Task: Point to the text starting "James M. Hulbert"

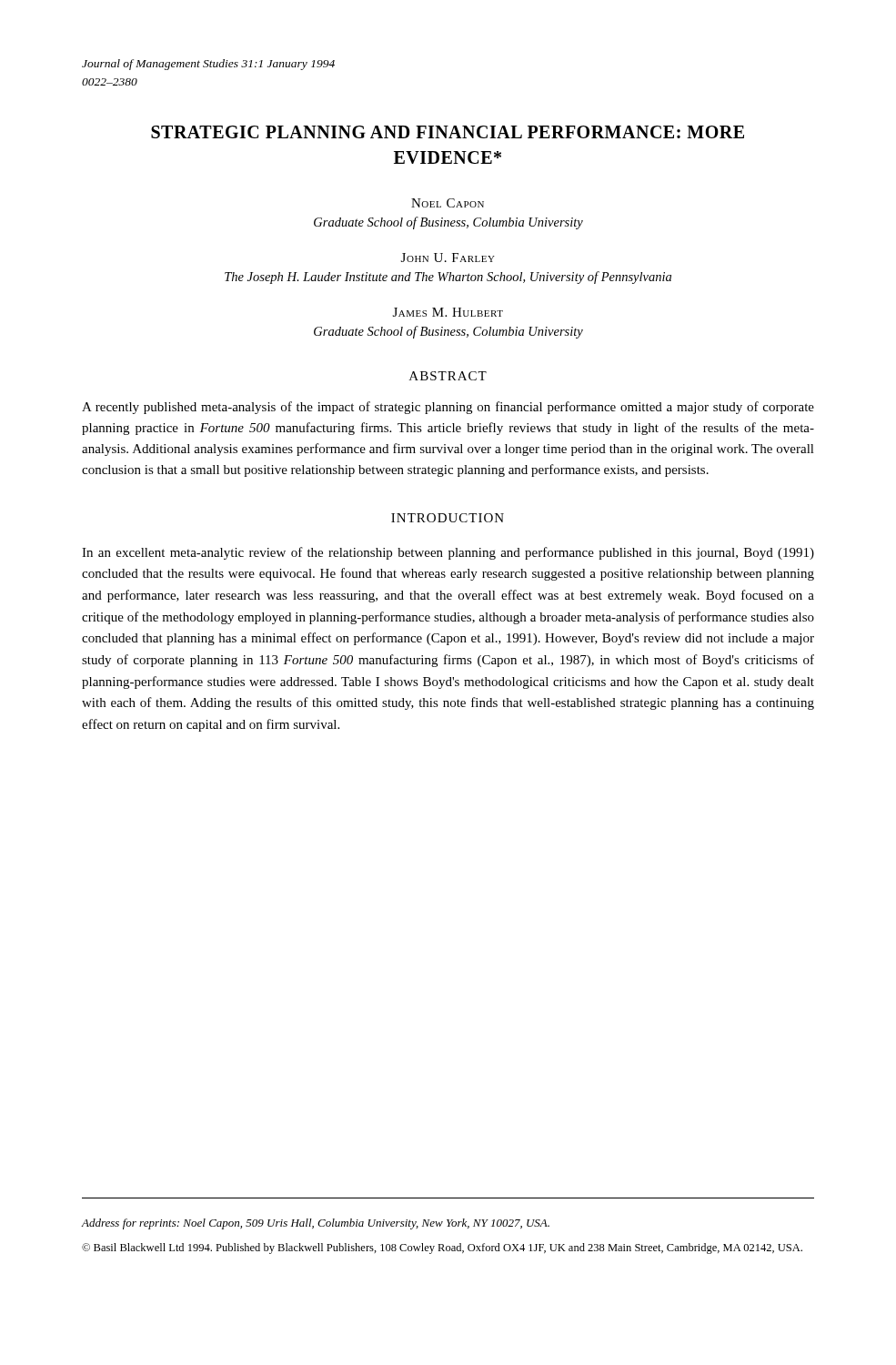Action: [448, 312]
